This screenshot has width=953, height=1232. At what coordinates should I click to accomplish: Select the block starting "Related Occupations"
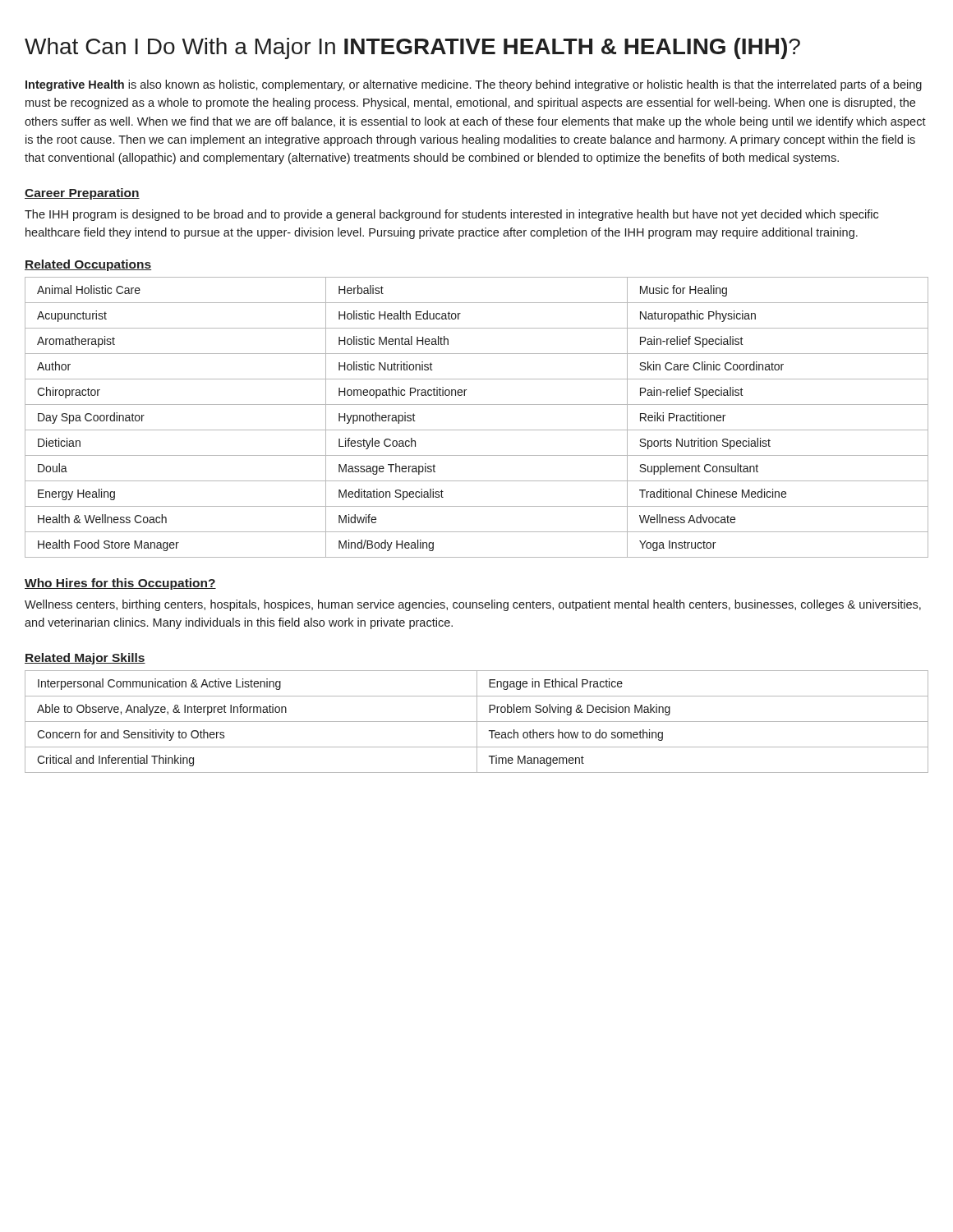pos(88,265)
